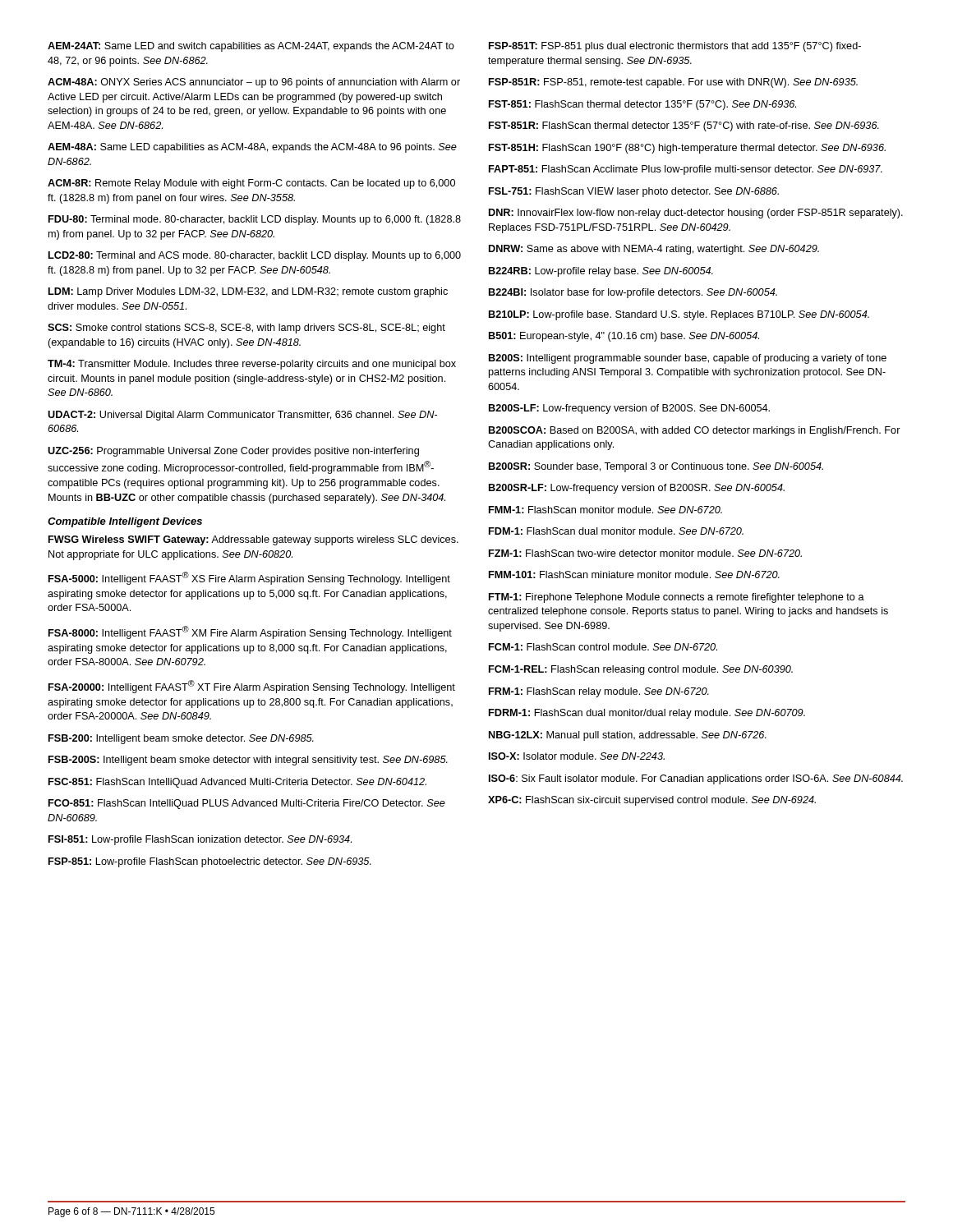953x1232 pixels.
Task: Point to the text starting "TM-4: Transmitter Module. Includes three"
Action: (x=252, y=378)
